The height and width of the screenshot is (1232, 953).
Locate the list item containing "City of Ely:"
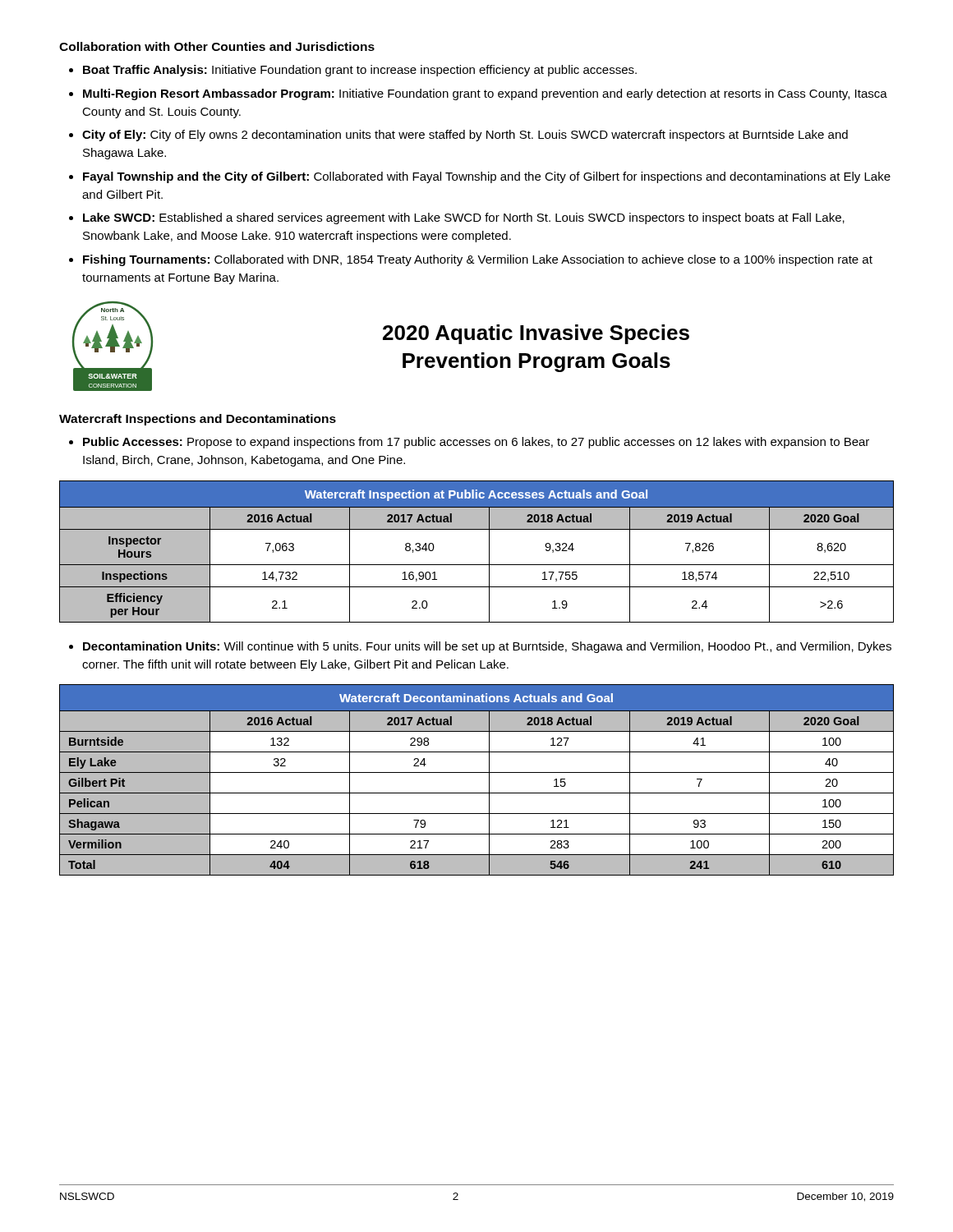465,143
